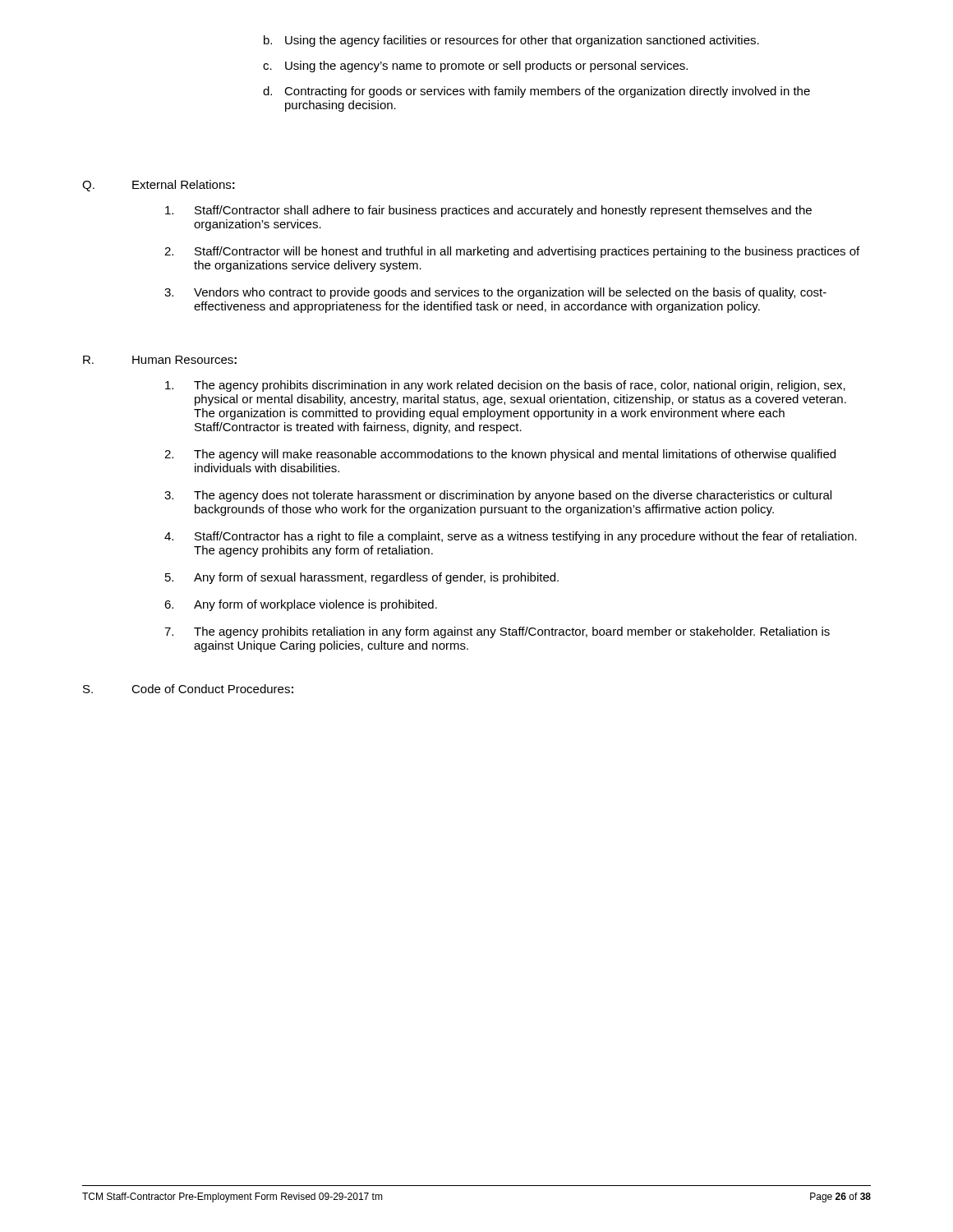Viewport: 953px width, 1232px height.
Task: Select the list item containing "5. Any form of sexual harassment, regardless"
Action: pos(518,577)
